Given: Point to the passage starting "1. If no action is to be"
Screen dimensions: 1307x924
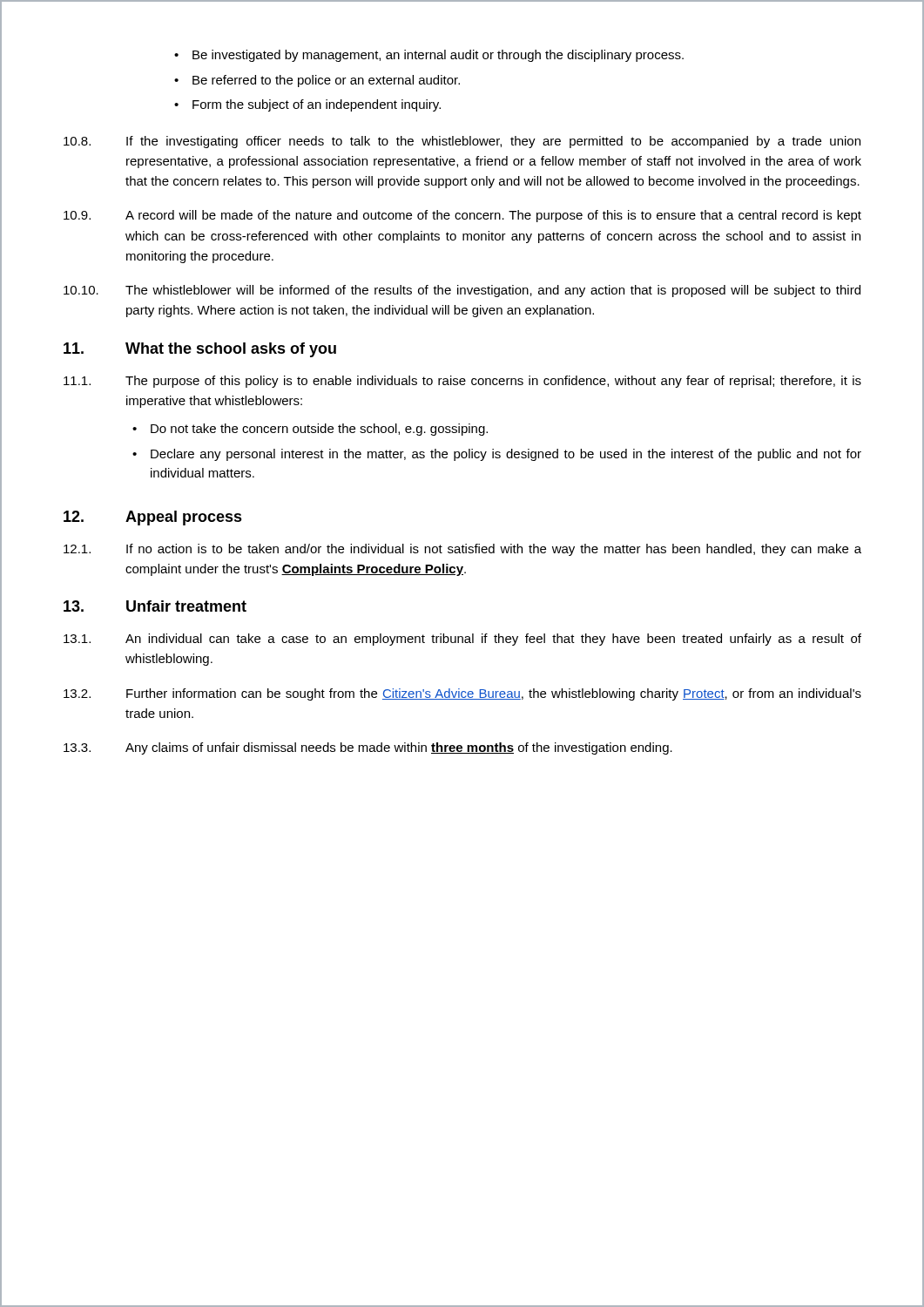Looking at the screenshot, I should click(x=462, y=558).
